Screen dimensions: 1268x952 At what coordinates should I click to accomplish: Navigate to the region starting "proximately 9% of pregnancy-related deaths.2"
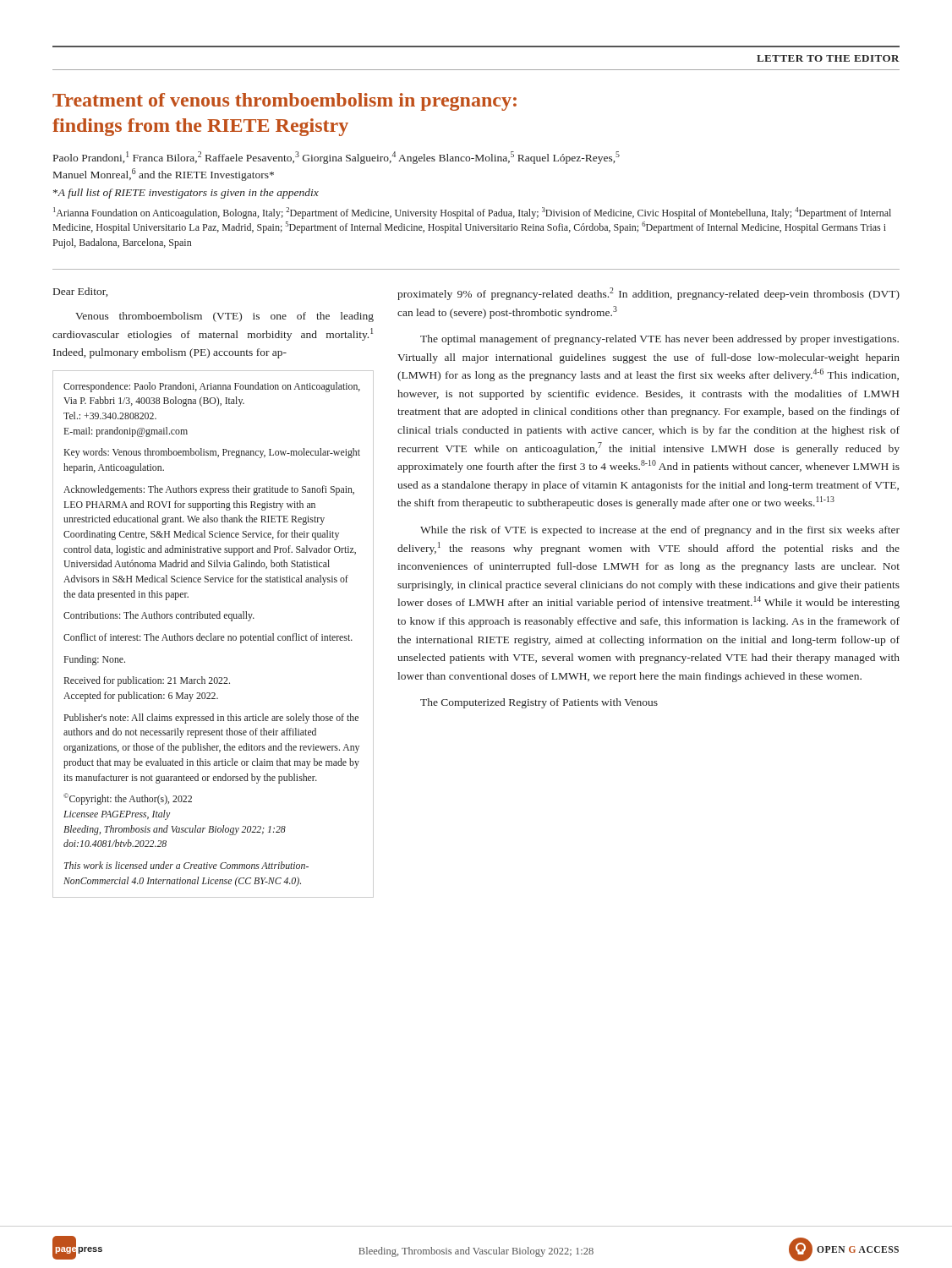tap(648, 302)
